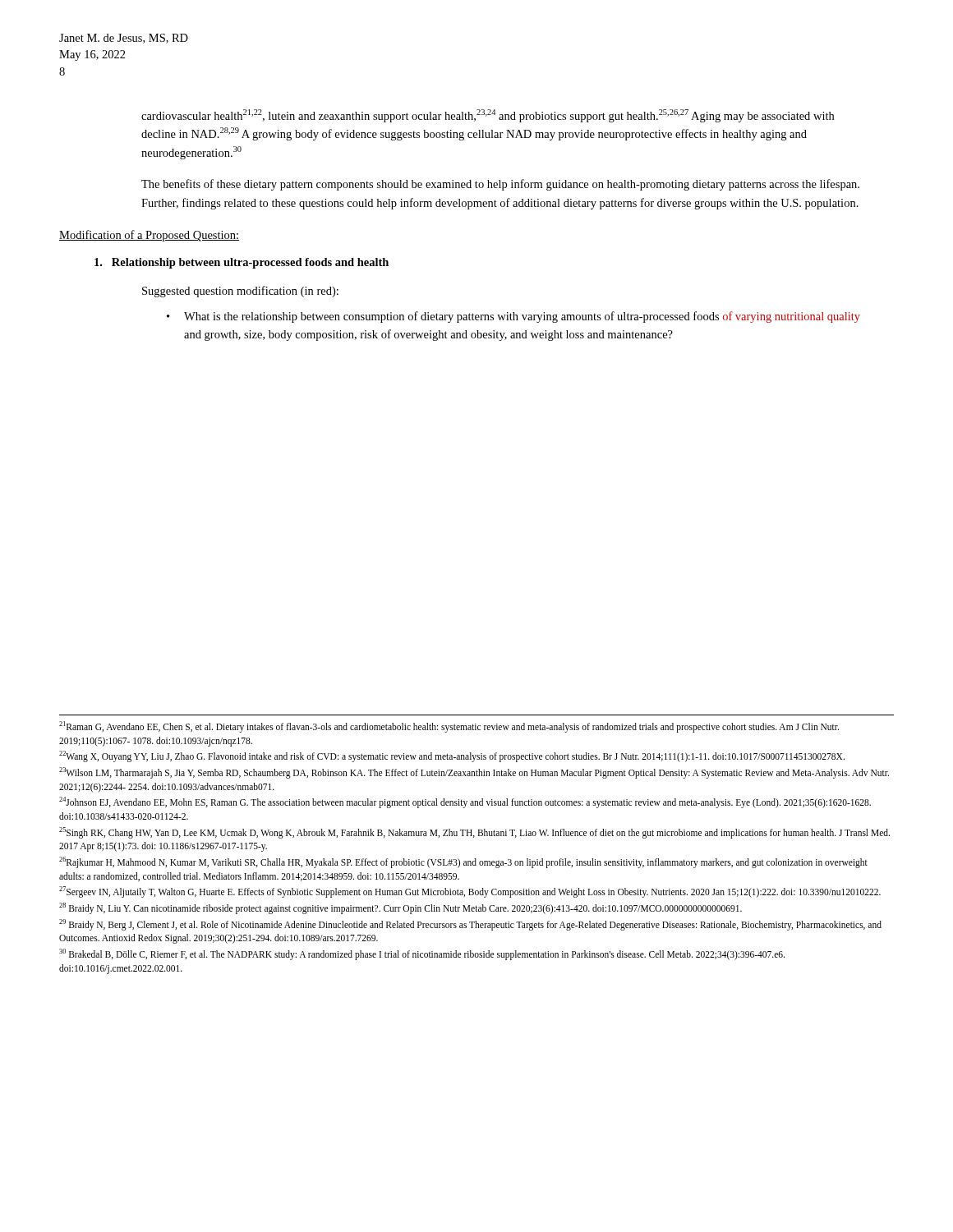The height and width of the screenshot is (1232, 953).
Task: Click on the footnote that reads "21Raman G, Avendano"
Action: pos(449,733)
